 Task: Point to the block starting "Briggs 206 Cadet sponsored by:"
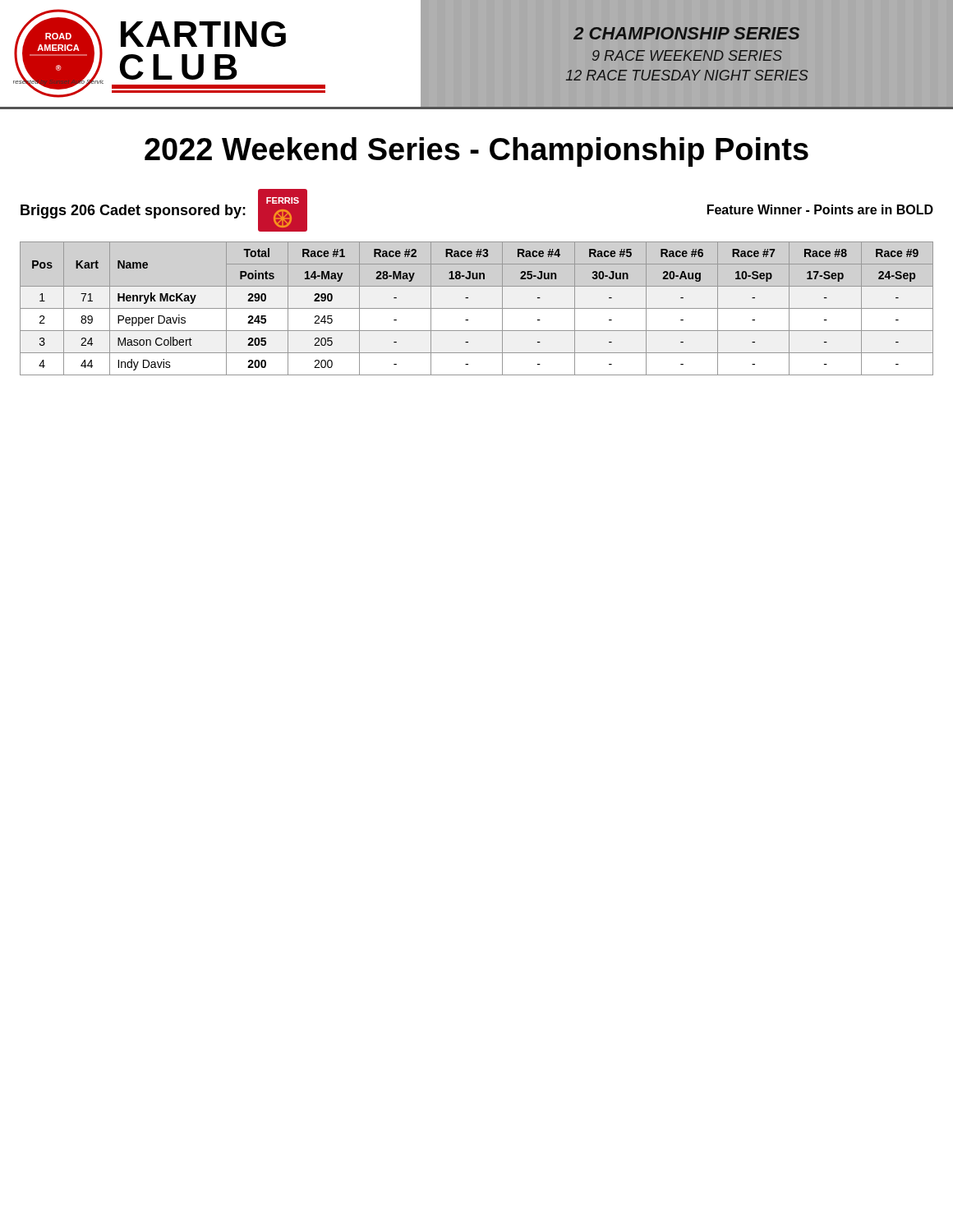(x=164, y=210)
